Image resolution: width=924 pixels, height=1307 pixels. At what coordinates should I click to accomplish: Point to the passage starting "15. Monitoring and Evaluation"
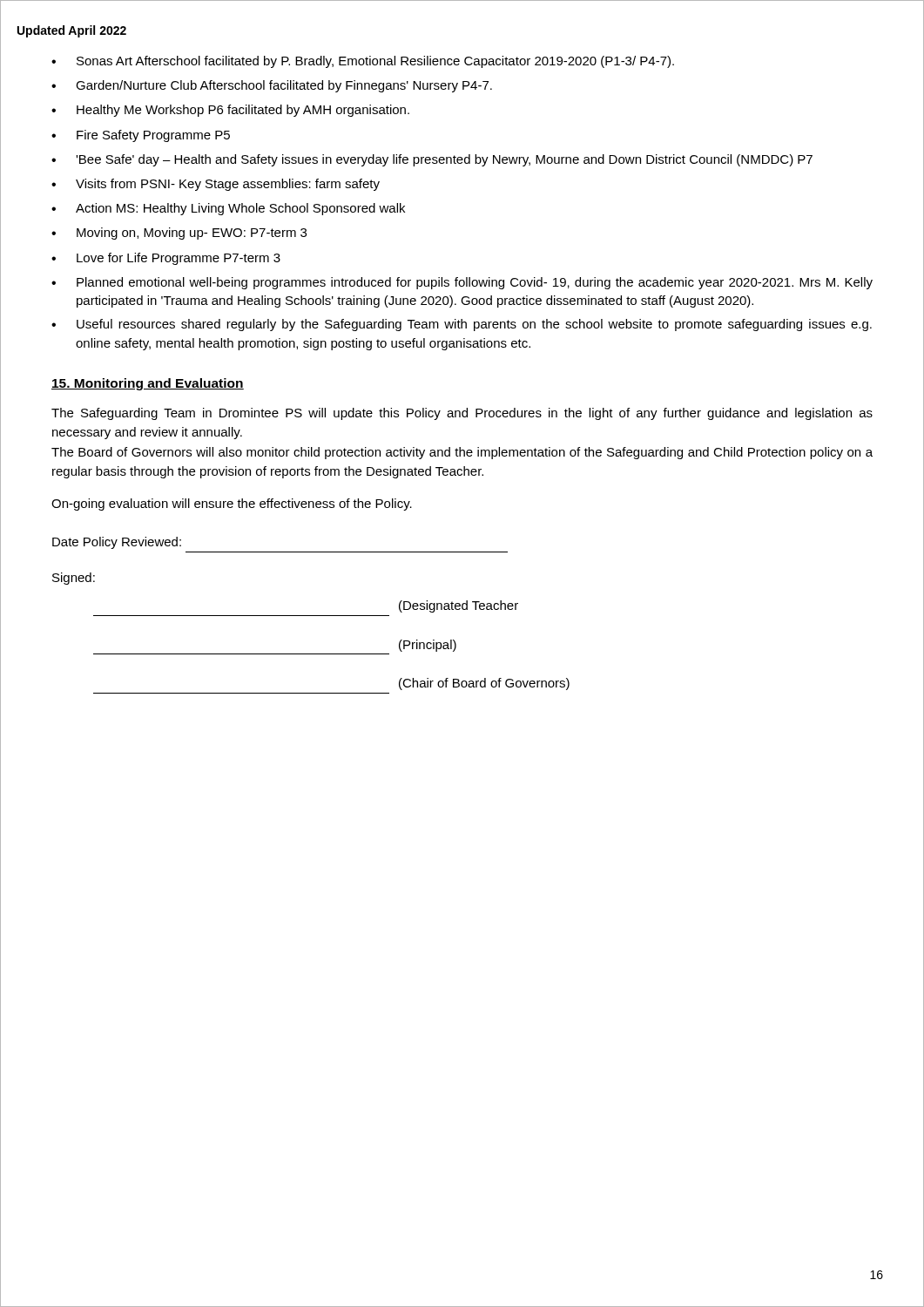point(147,383)
